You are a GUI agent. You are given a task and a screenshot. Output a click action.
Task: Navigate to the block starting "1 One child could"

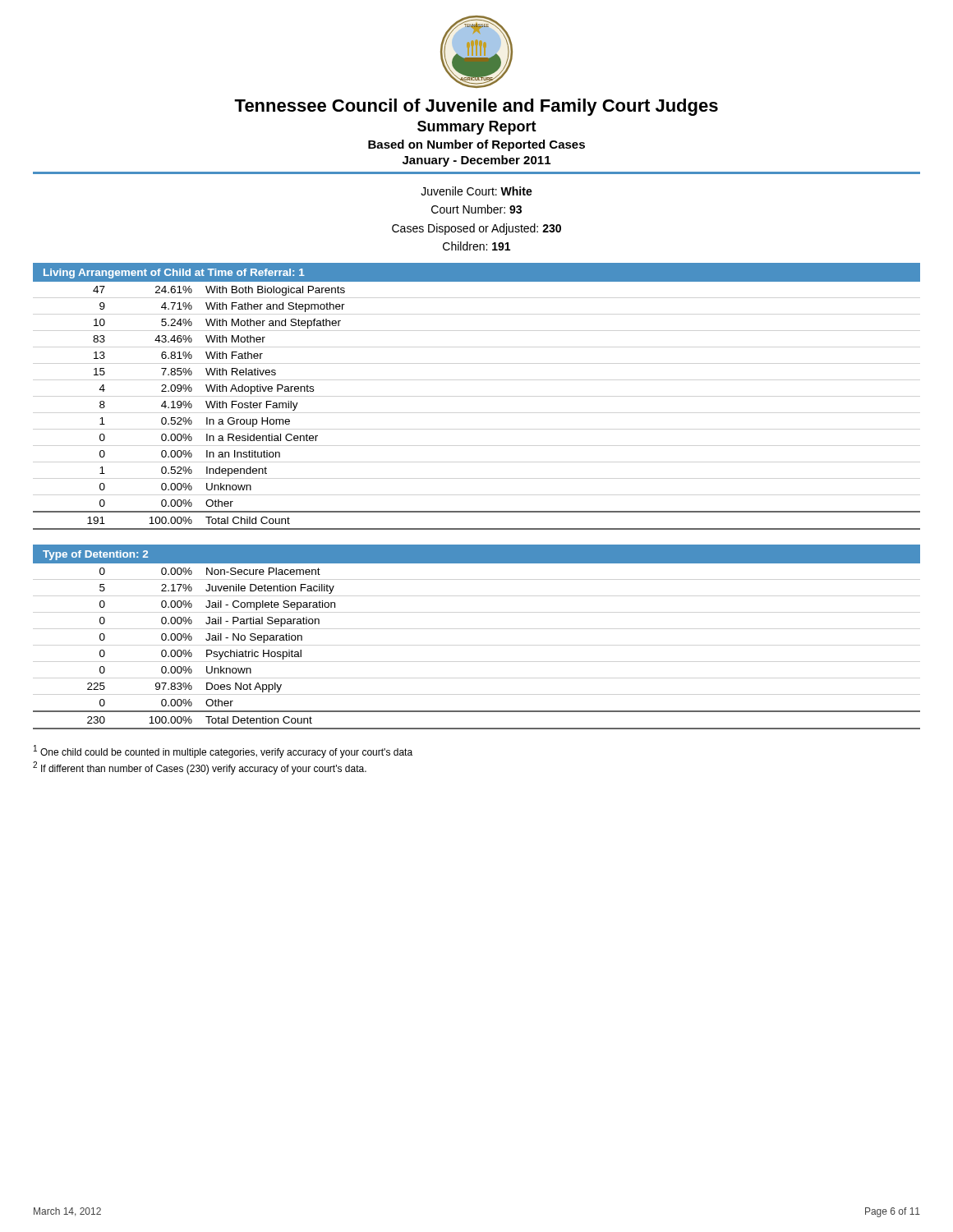[x=223, y=751]
